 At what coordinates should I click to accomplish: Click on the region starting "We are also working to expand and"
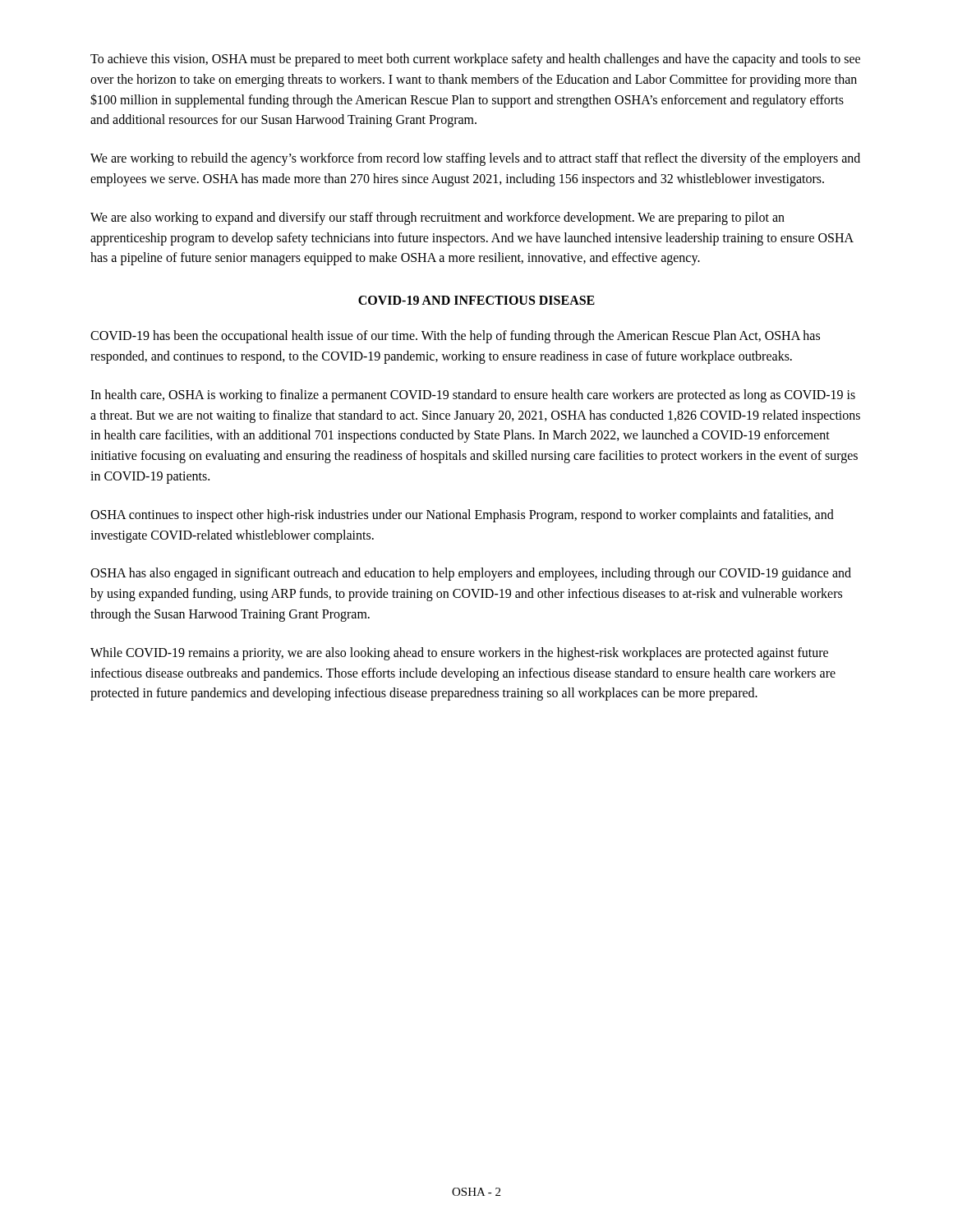472,237
